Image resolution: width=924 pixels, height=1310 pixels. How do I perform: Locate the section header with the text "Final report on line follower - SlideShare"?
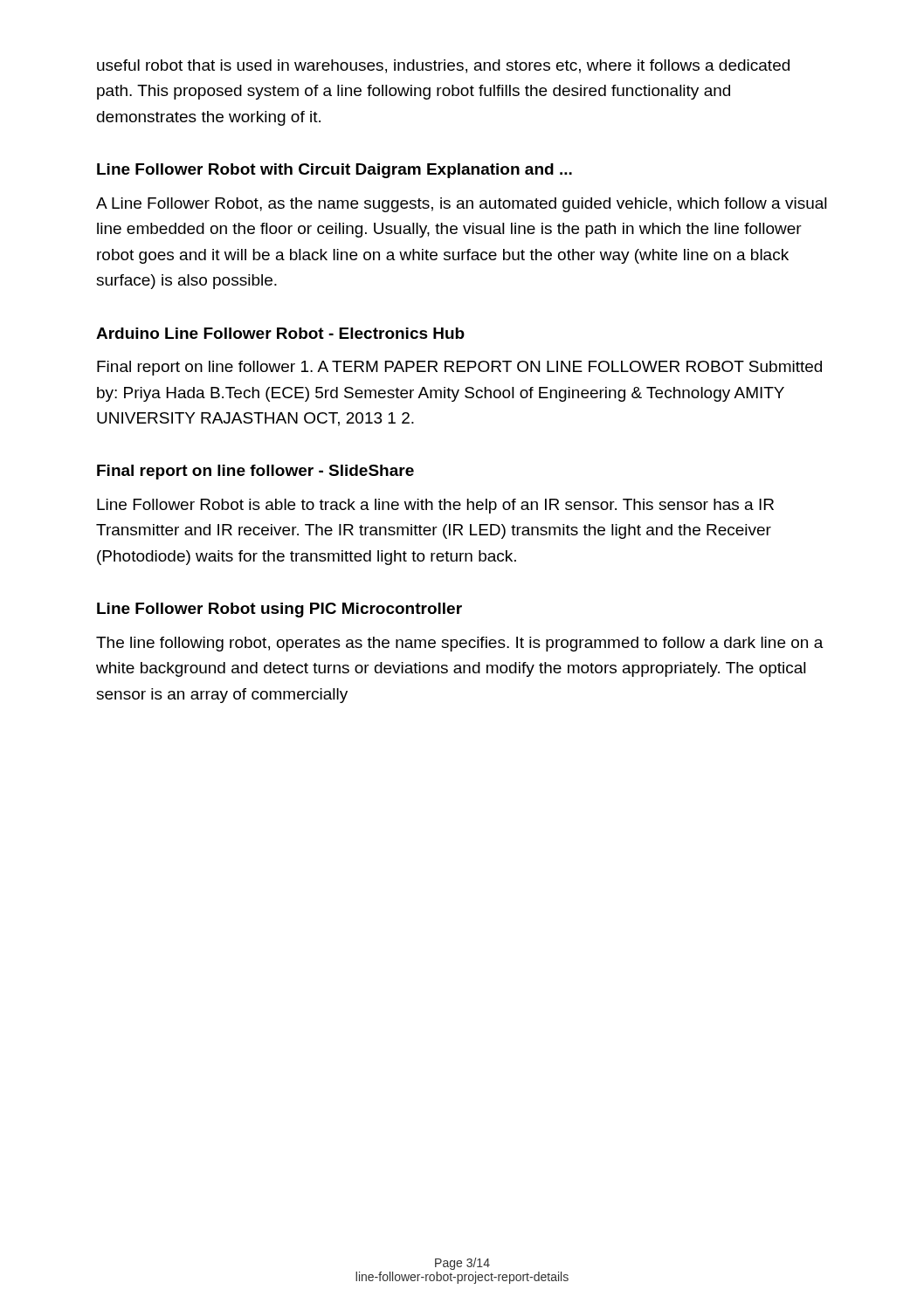click(255, 471)
